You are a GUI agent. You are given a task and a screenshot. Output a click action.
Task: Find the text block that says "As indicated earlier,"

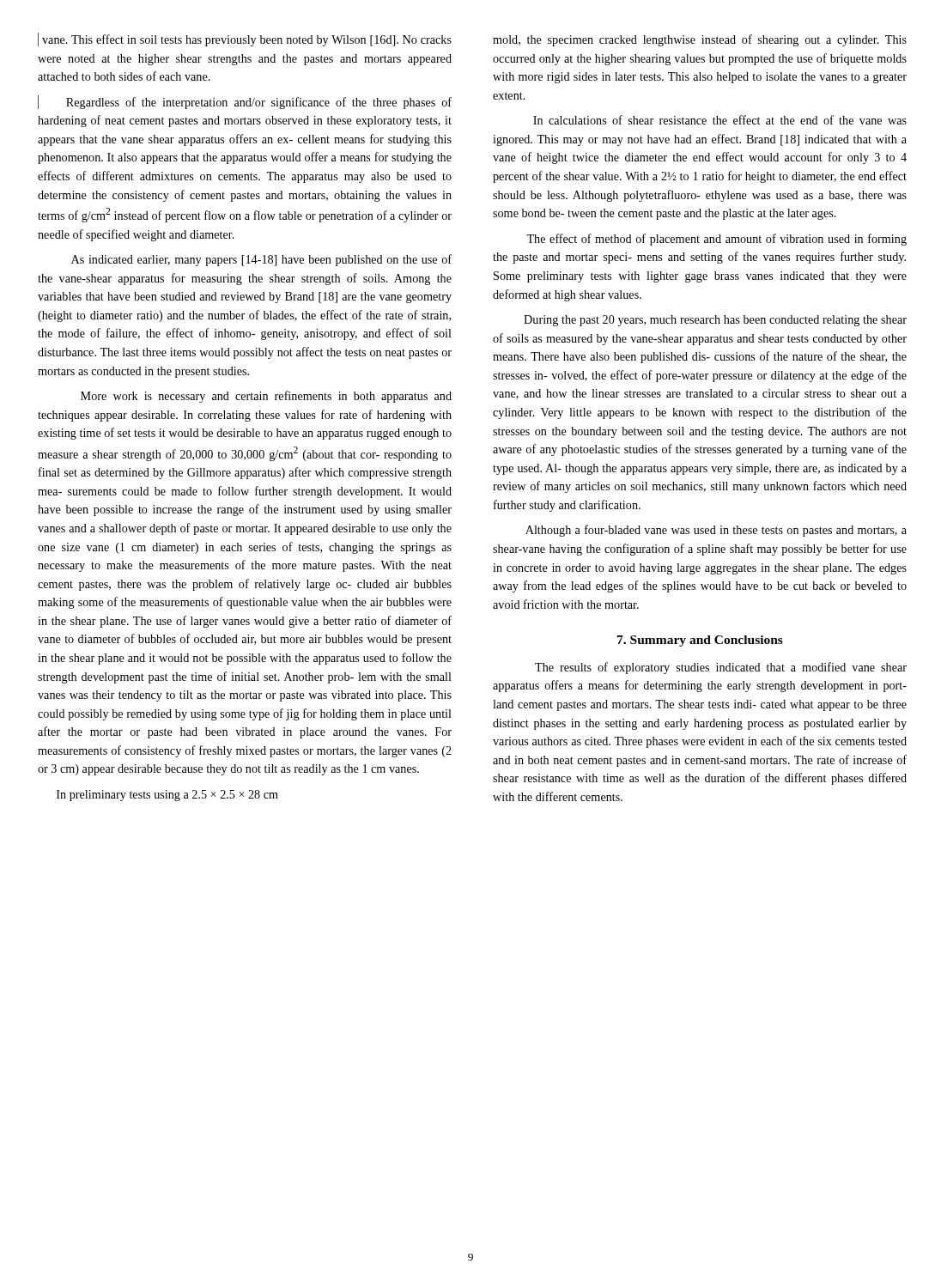click(245, 316)
